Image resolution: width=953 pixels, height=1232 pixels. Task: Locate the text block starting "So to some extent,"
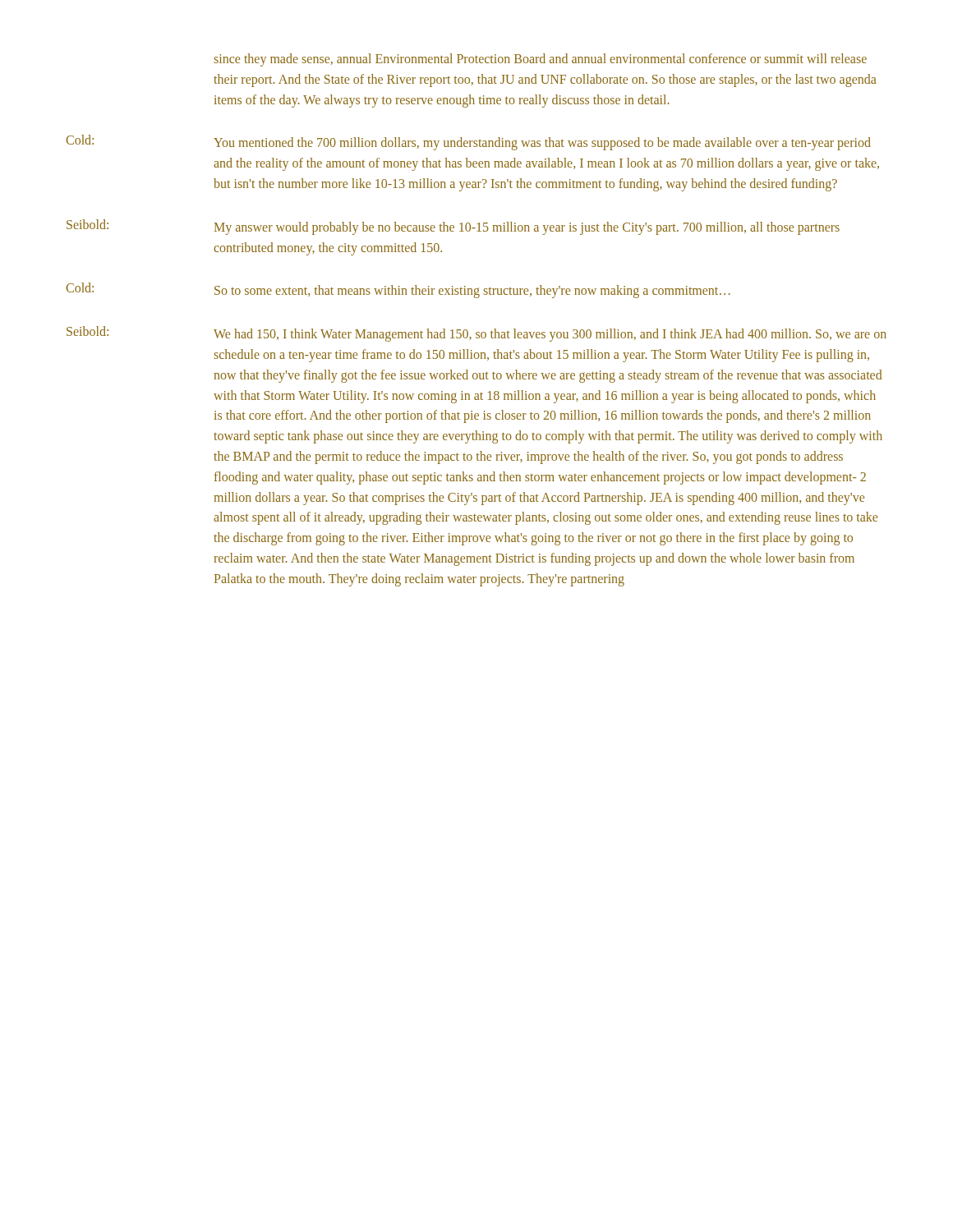pos(472,291)
